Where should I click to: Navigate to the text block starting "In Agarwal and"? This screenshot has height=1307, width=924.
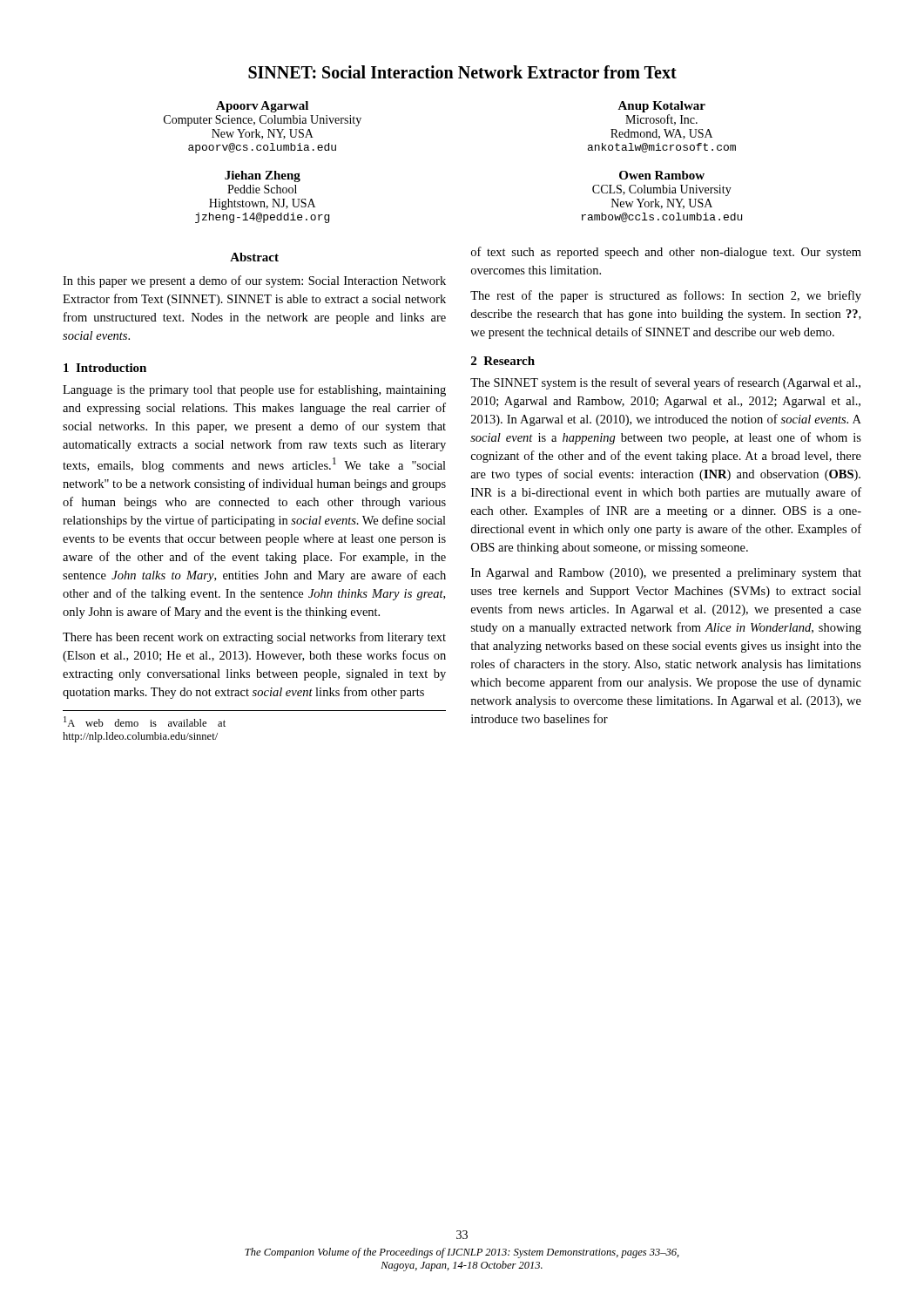pyautogui.click(x=666, y=646)
